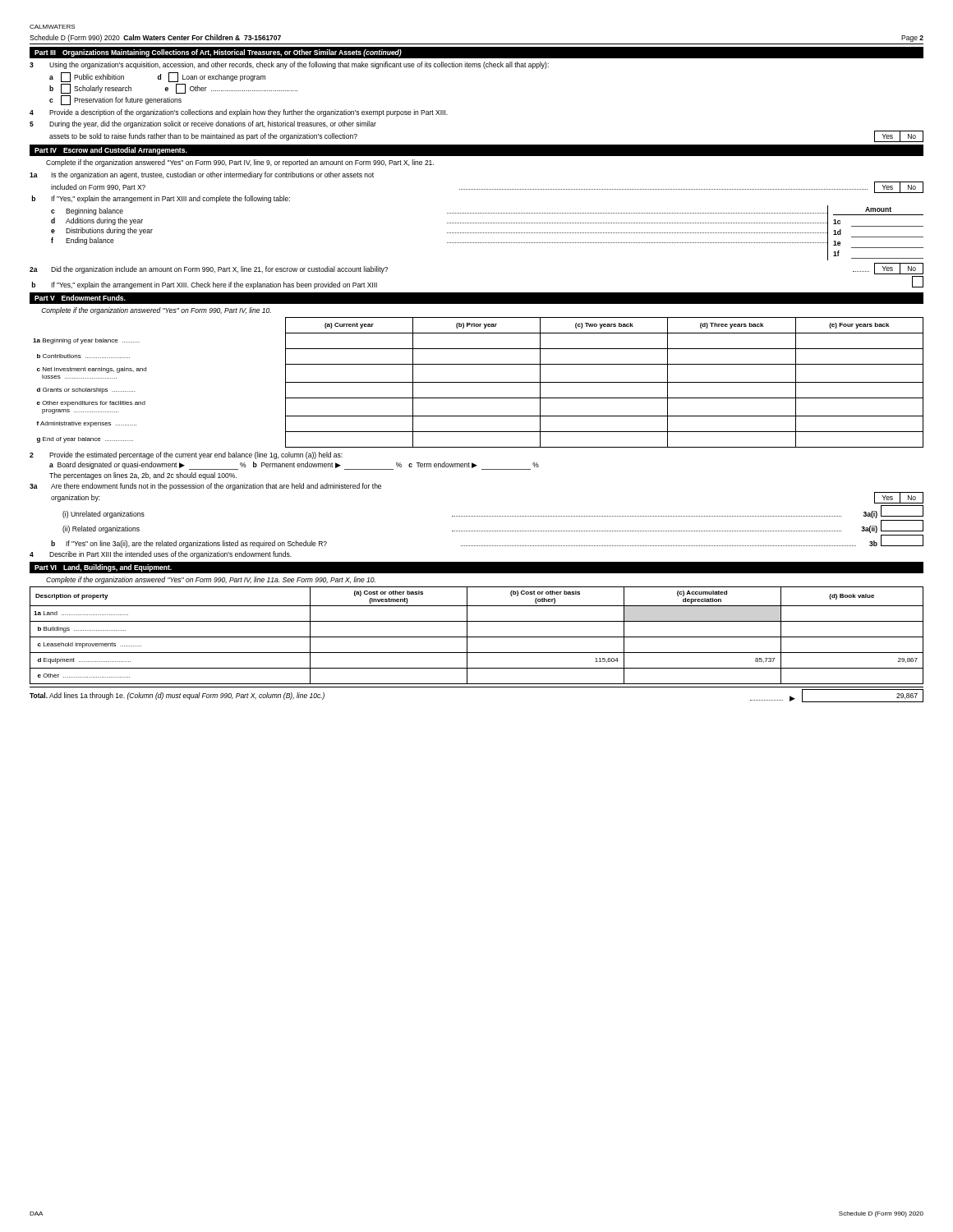Find the table that mentions "c Beginning balance d"
This screenshot has width=953, height=1232.
coord(487,233)
